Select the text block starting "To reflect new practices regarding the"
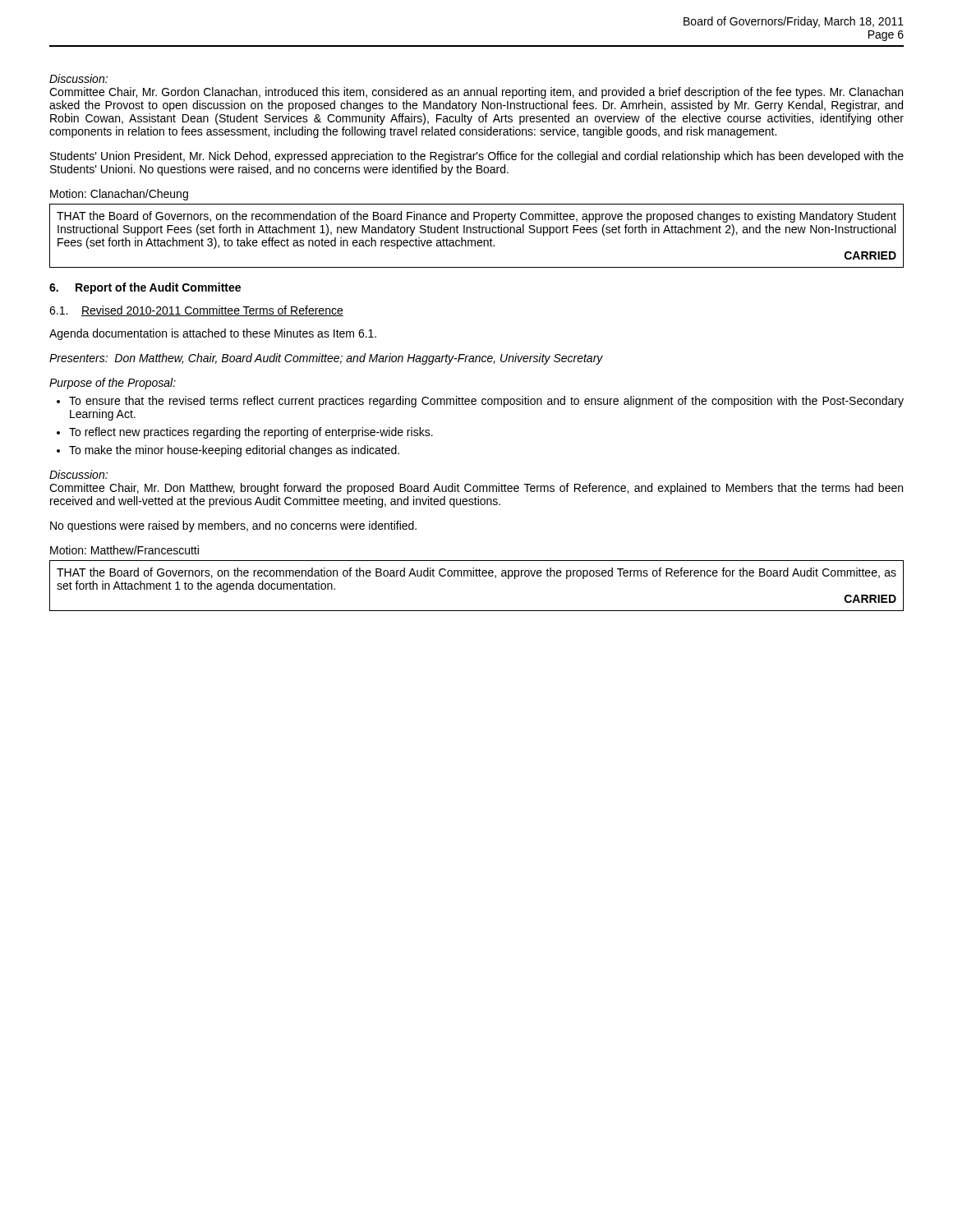 (251, 432)
